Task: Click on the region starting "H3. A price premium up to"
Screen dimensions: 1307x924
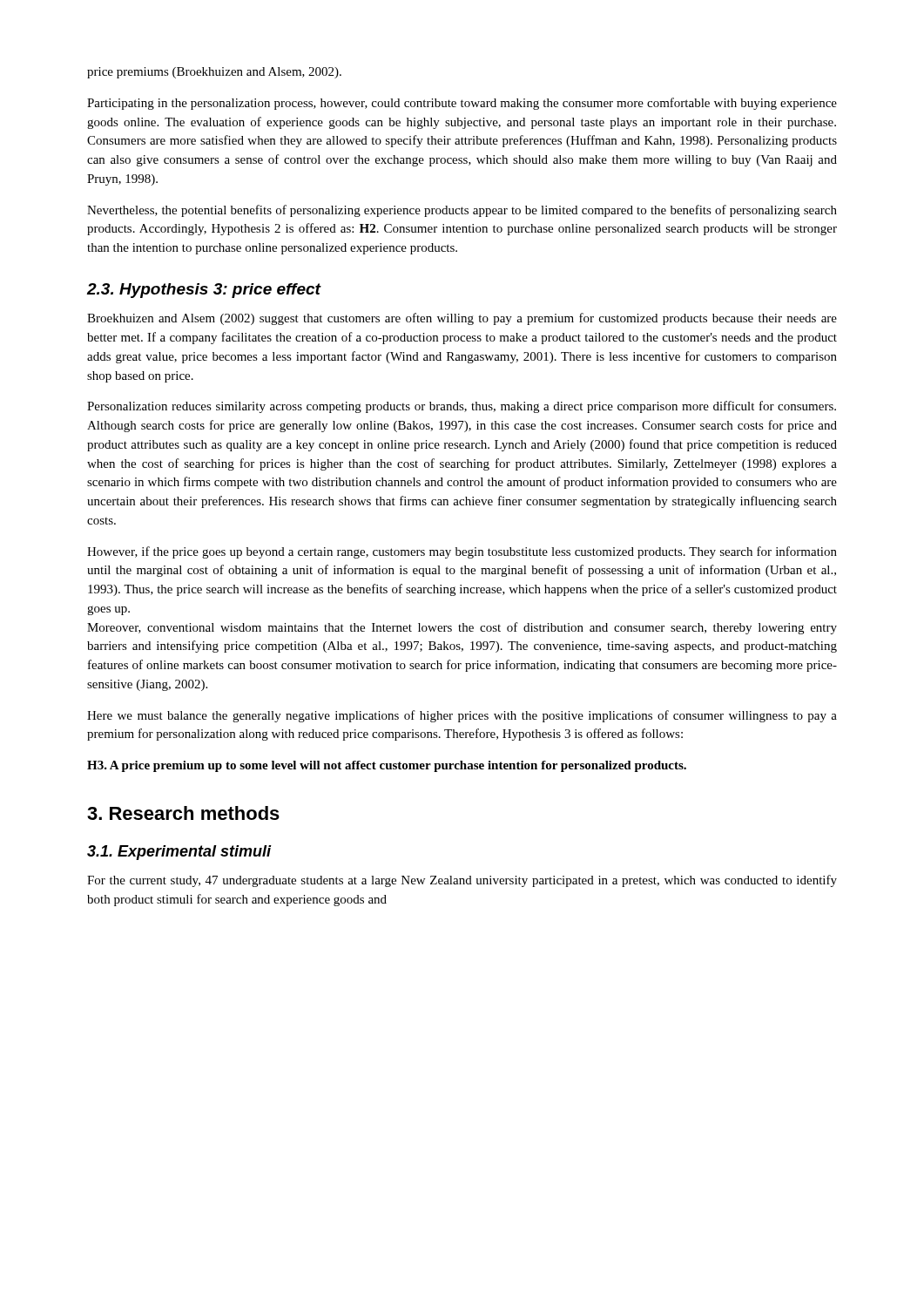Action: coord(387,765)
